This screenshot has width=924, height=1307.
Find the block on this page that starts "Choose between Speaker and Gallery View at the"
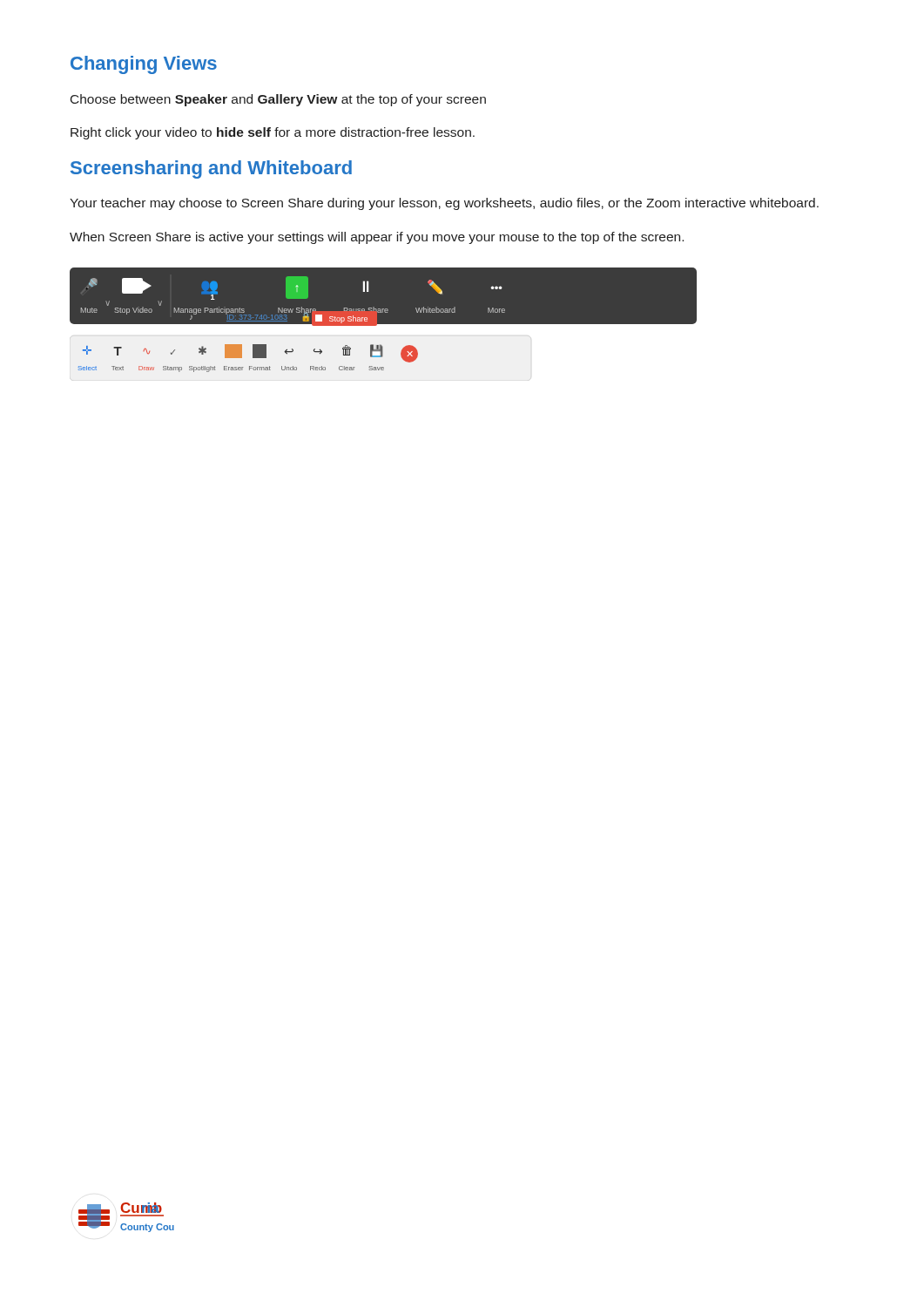[462, 99]
